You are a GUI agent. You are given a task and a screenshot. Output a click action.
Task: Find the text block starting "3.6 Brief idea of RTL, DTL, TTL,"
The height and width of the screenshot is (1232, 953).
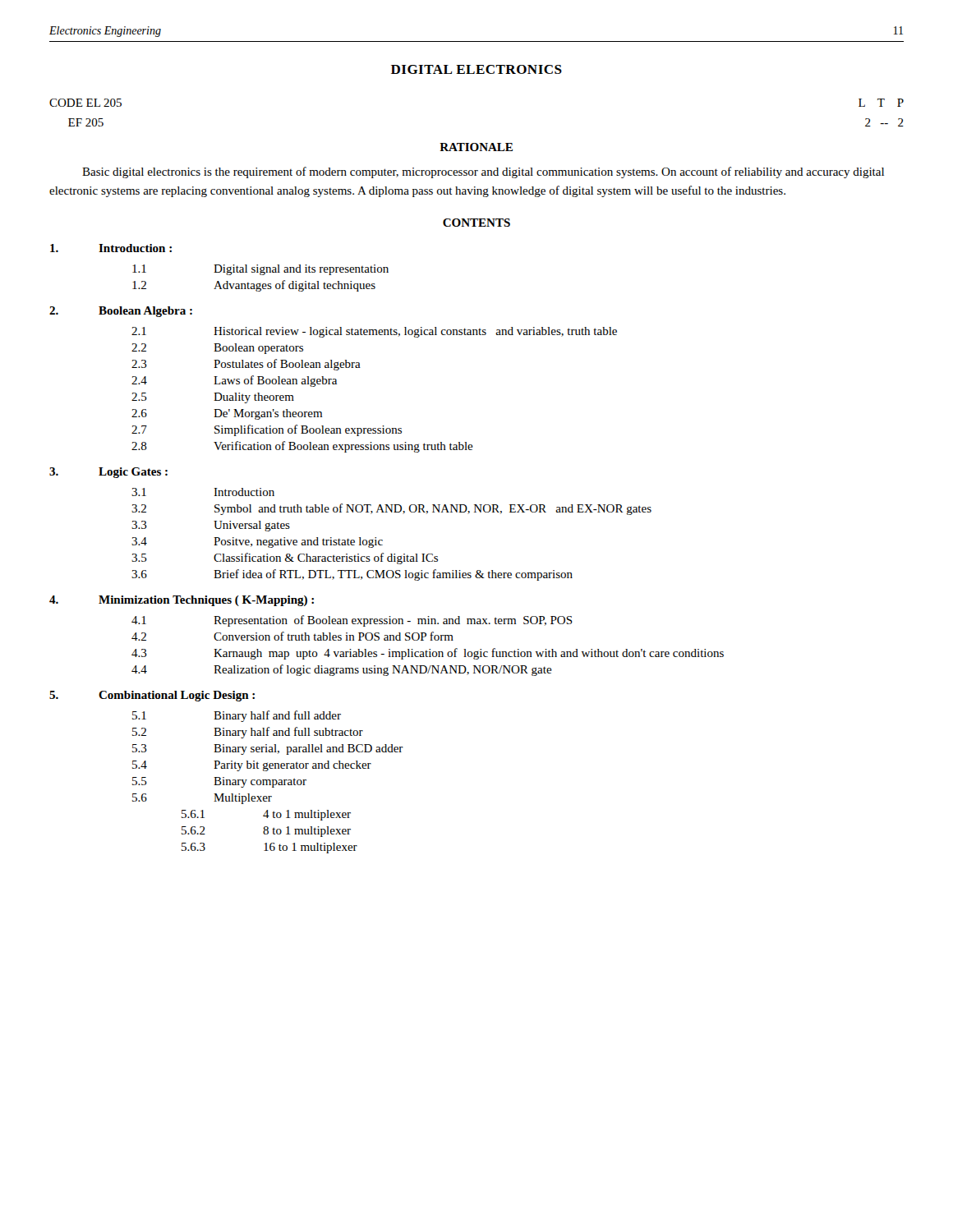pos(518,574)
